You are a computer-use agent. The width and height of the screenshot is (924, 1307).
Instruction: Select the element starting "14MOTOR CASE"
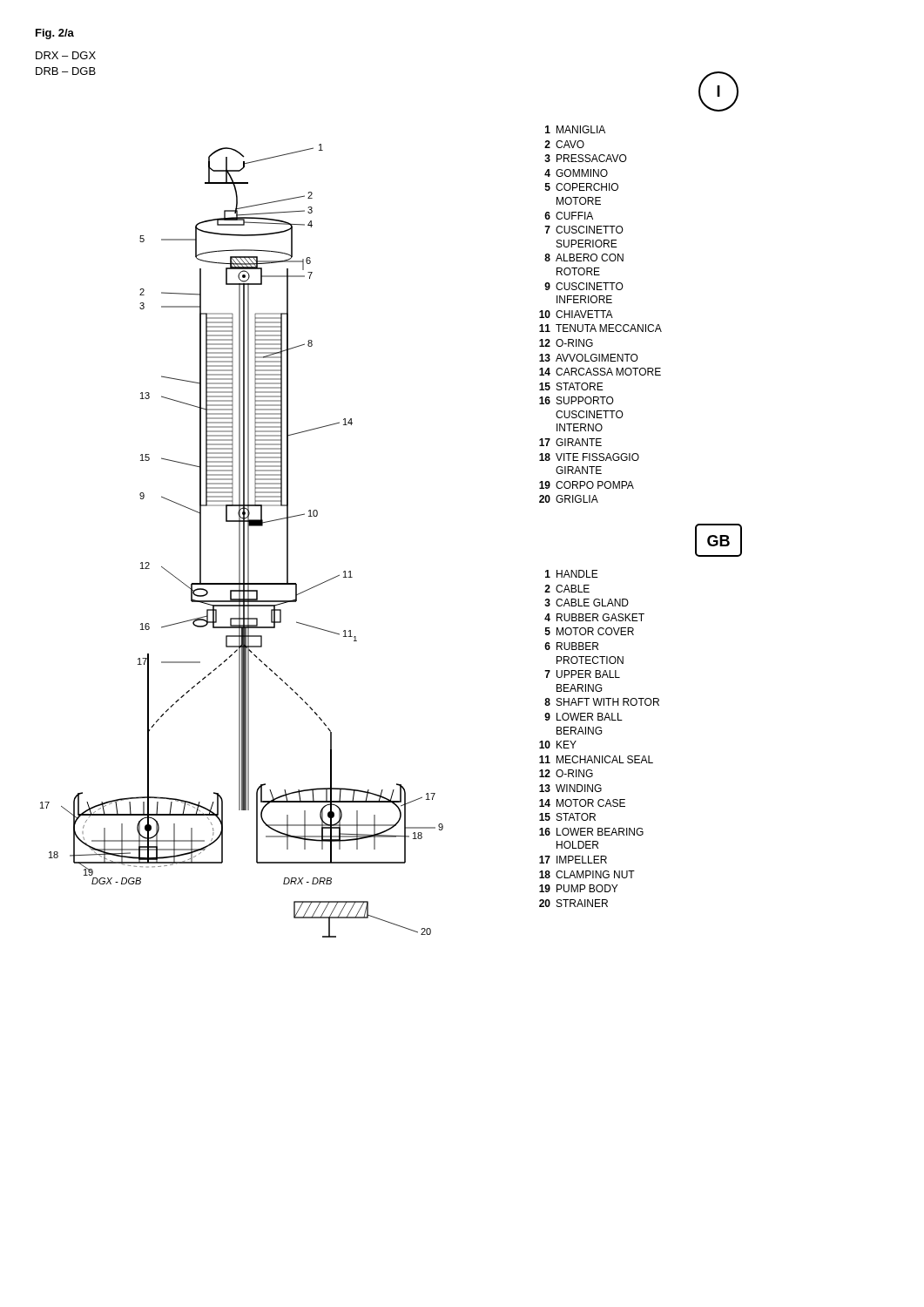[x=578, y=804]
